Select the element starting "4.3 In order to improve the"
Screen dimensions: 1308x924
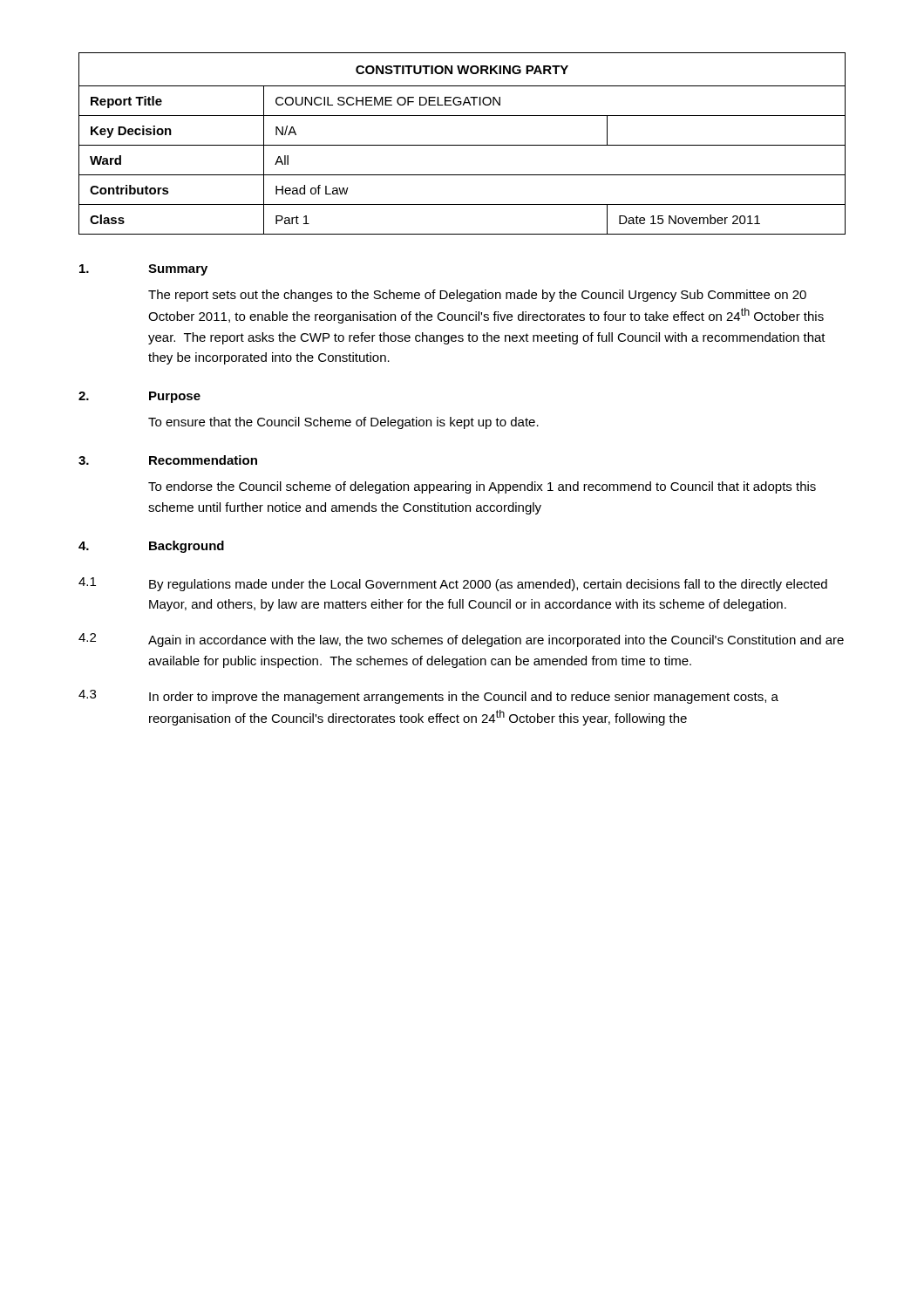pos(462,707)
